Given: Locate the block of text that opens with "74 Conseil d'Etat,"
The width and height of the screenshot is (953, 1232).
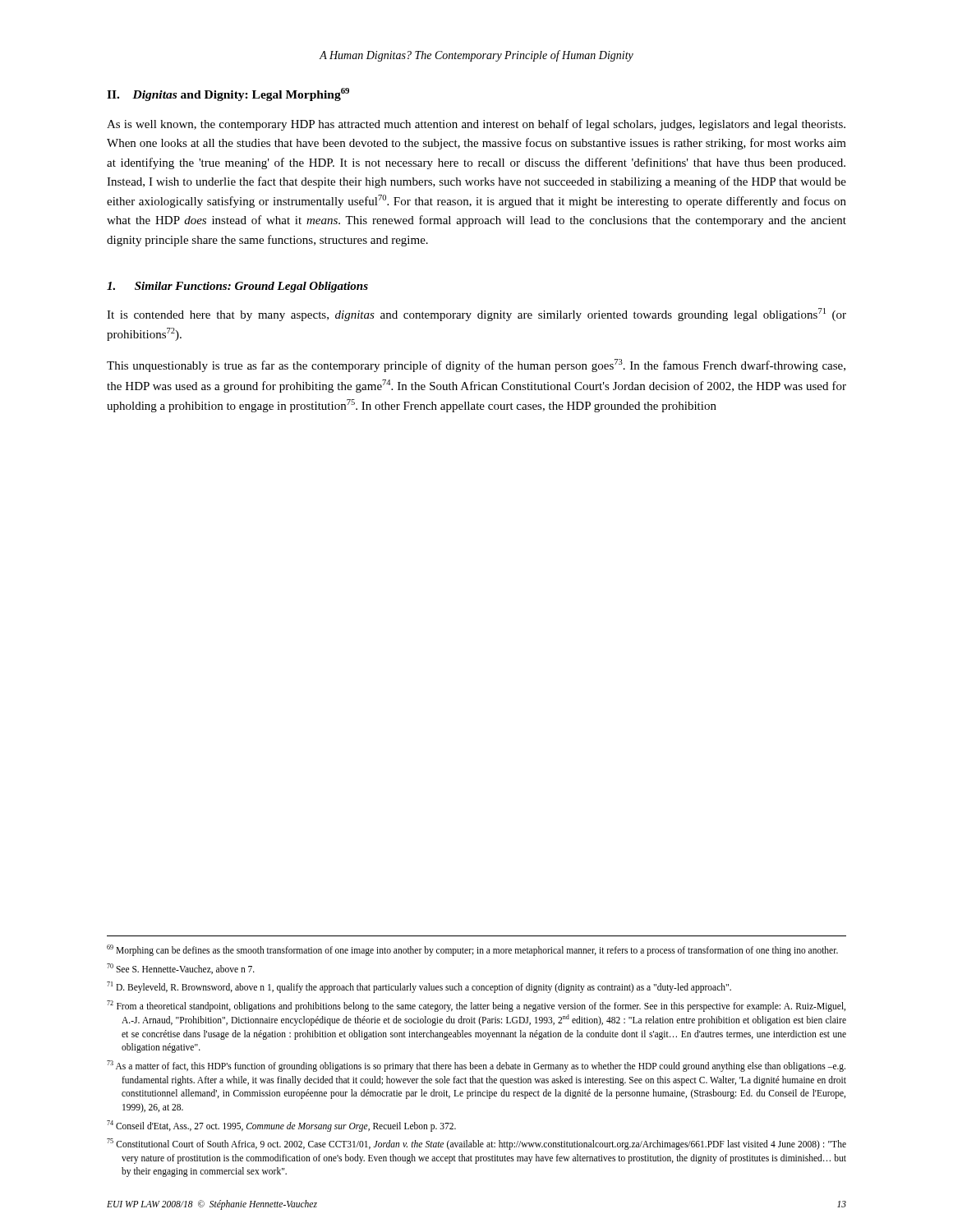Looking at the screenshot, I should click(282, 1125).
